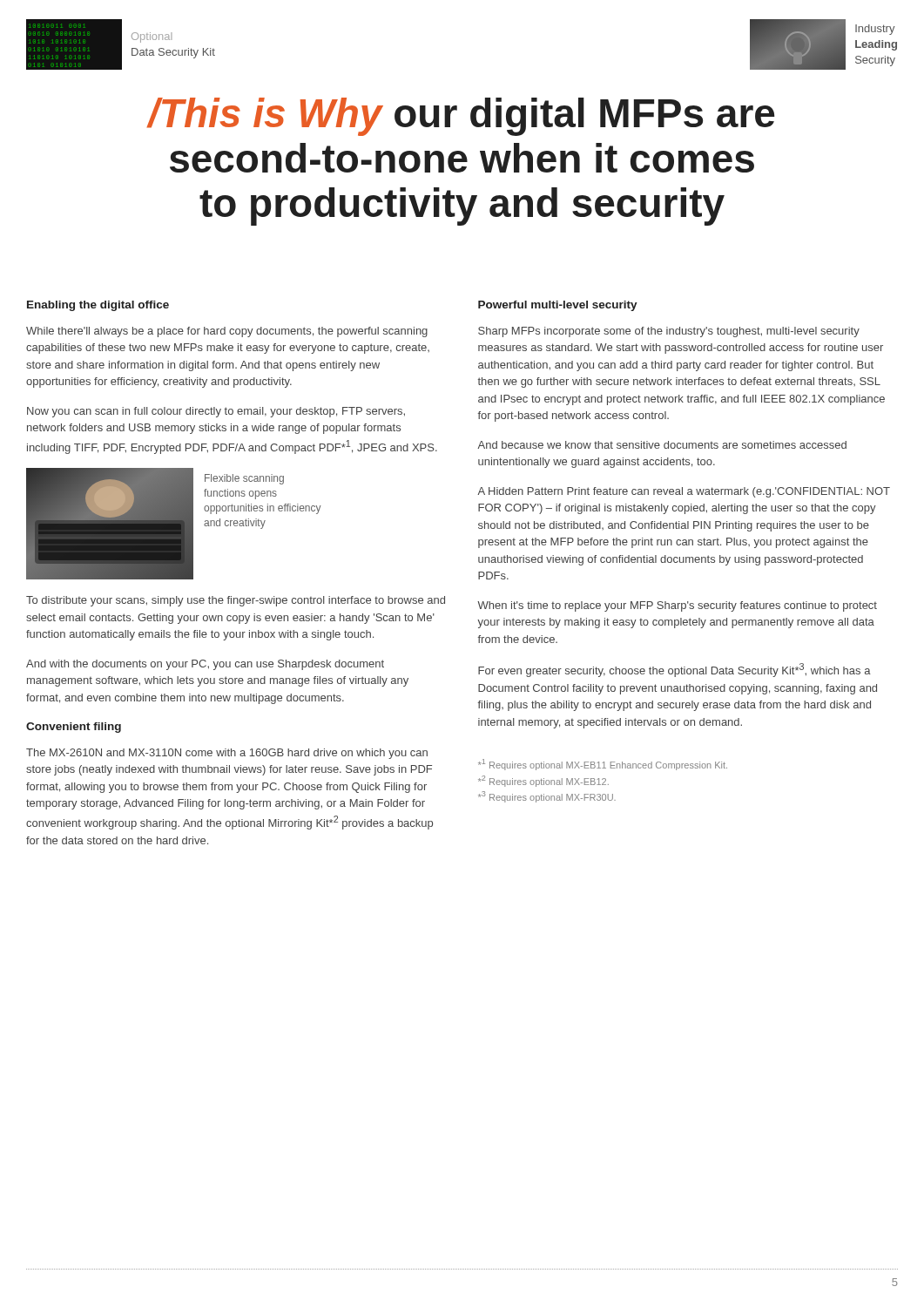
Task: Select the element starting "Industry Leading Security"
Action: (x=876, y=44)
